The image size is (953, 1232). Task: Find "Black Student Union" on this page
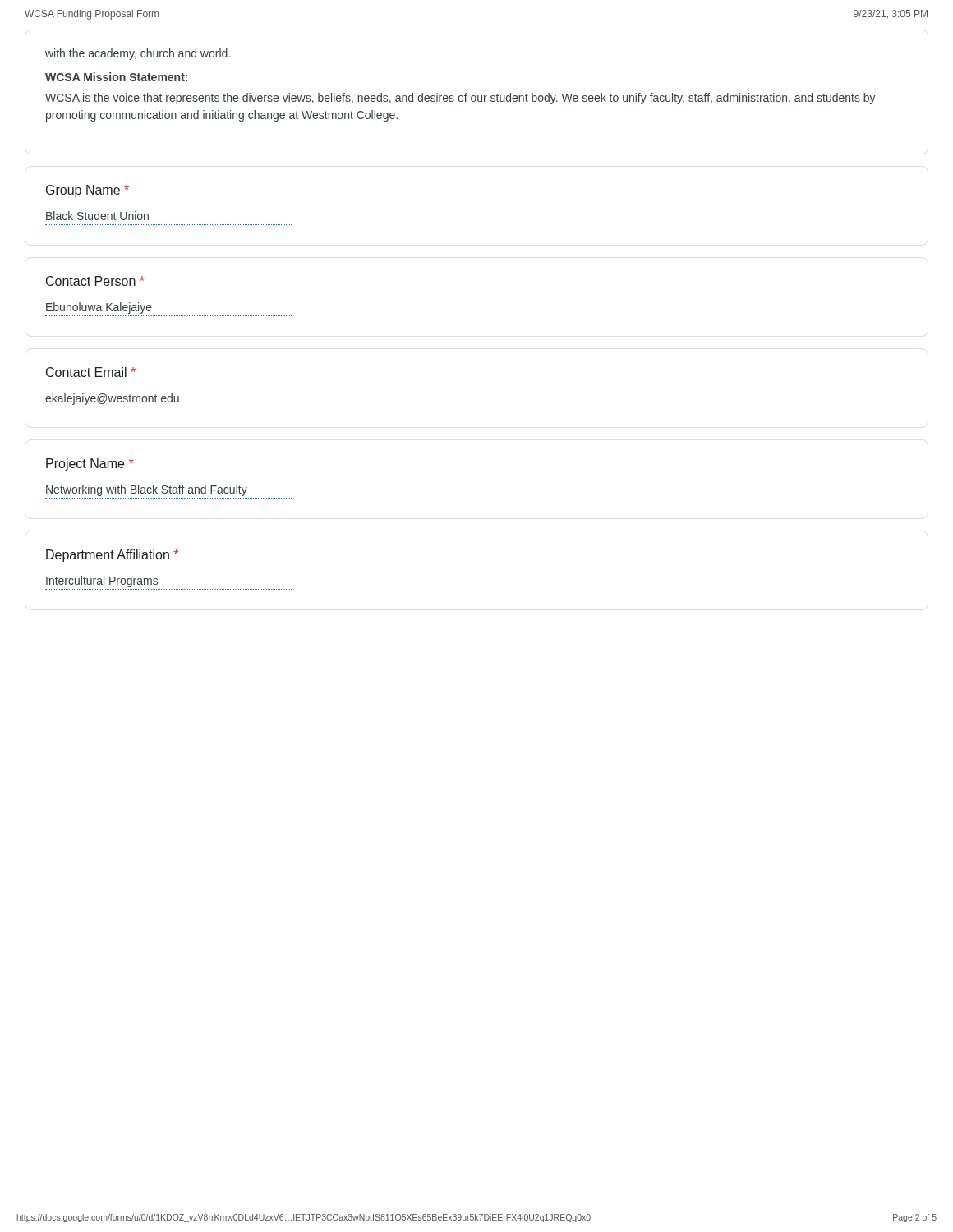(97, 216)
